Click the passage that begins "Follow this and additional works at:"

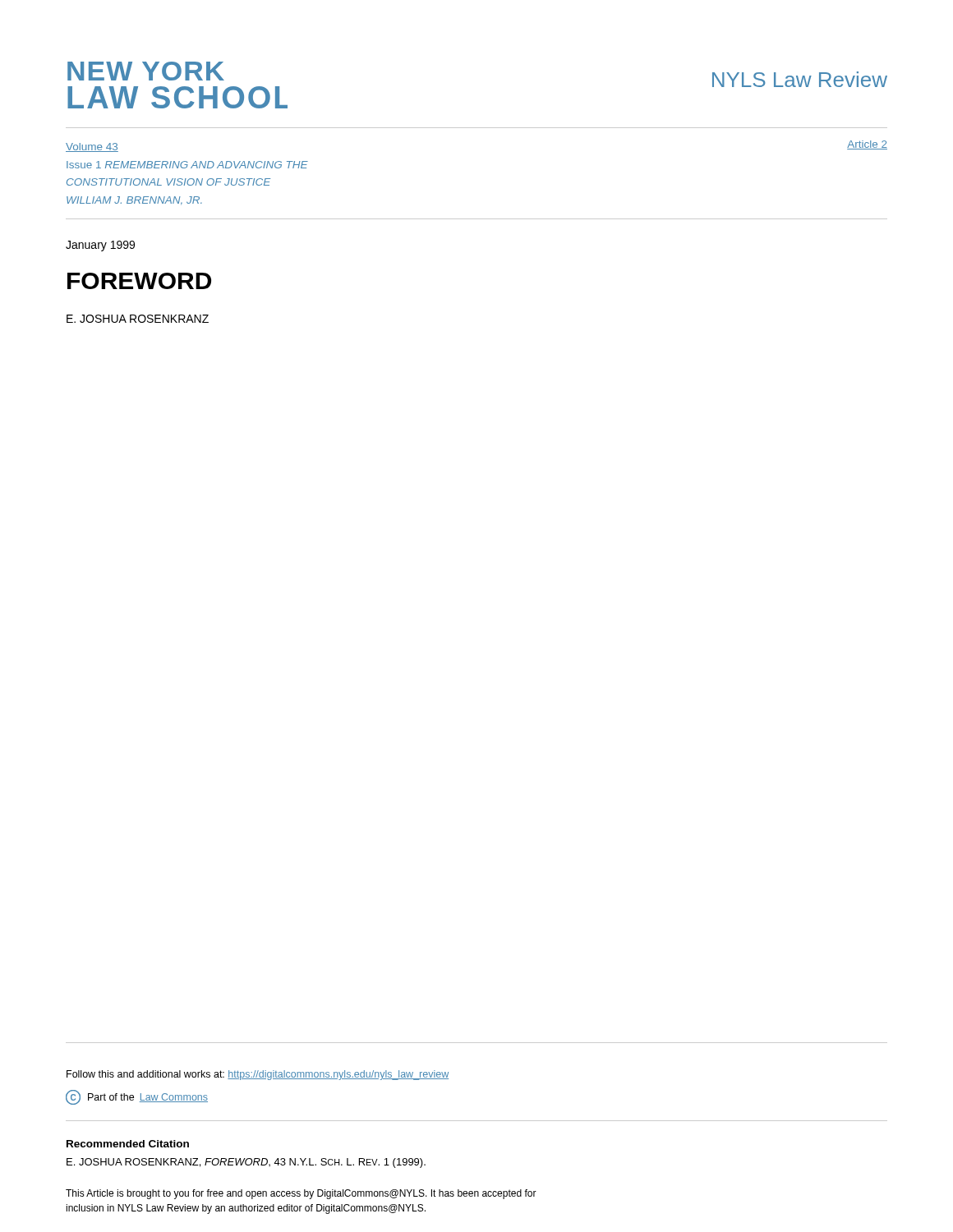tap(257, 1074)
